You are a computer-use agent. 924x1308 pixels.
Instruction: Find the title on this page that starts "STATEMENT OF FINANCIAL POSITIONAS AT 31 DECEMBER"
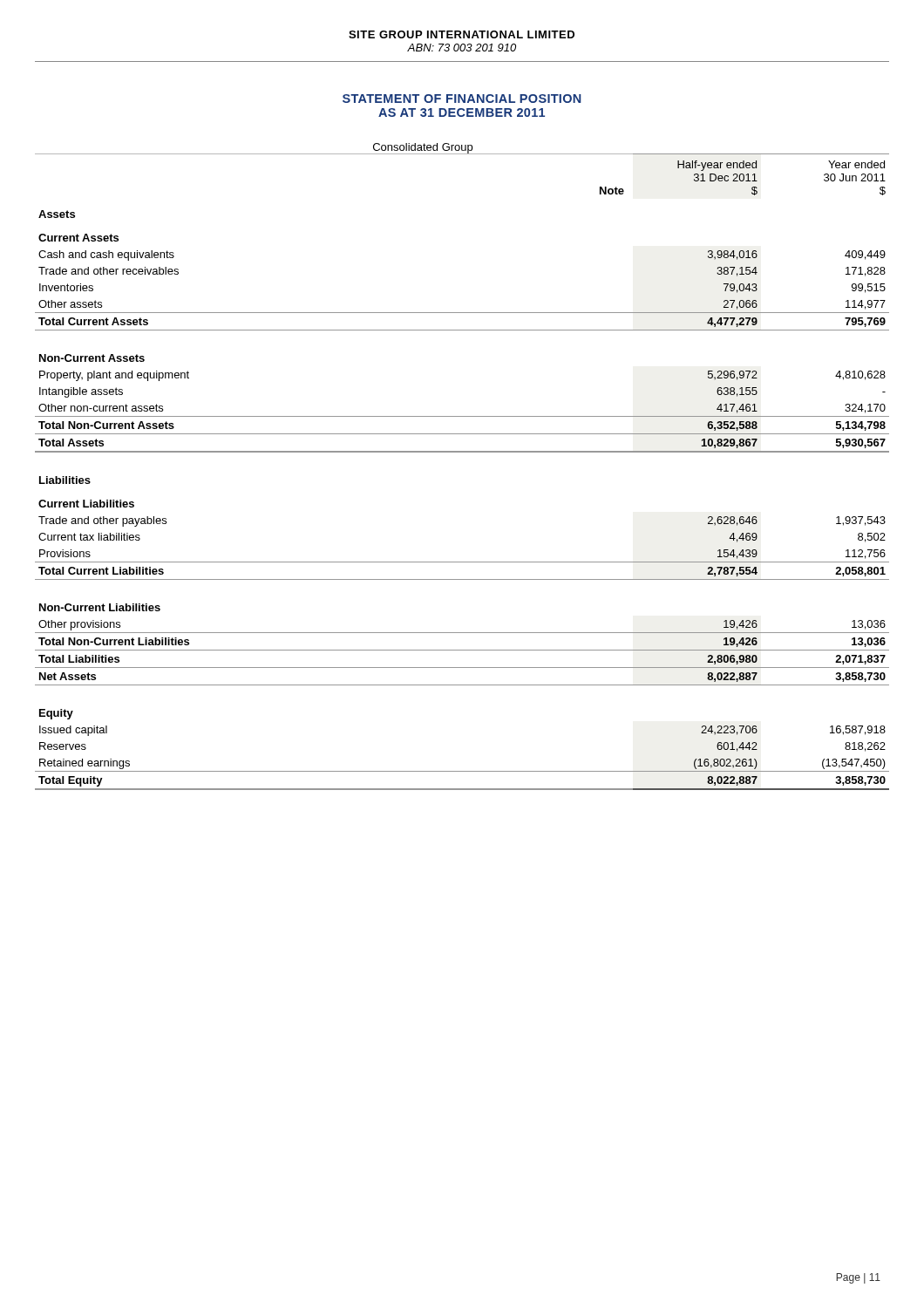[x=462, y=105]
